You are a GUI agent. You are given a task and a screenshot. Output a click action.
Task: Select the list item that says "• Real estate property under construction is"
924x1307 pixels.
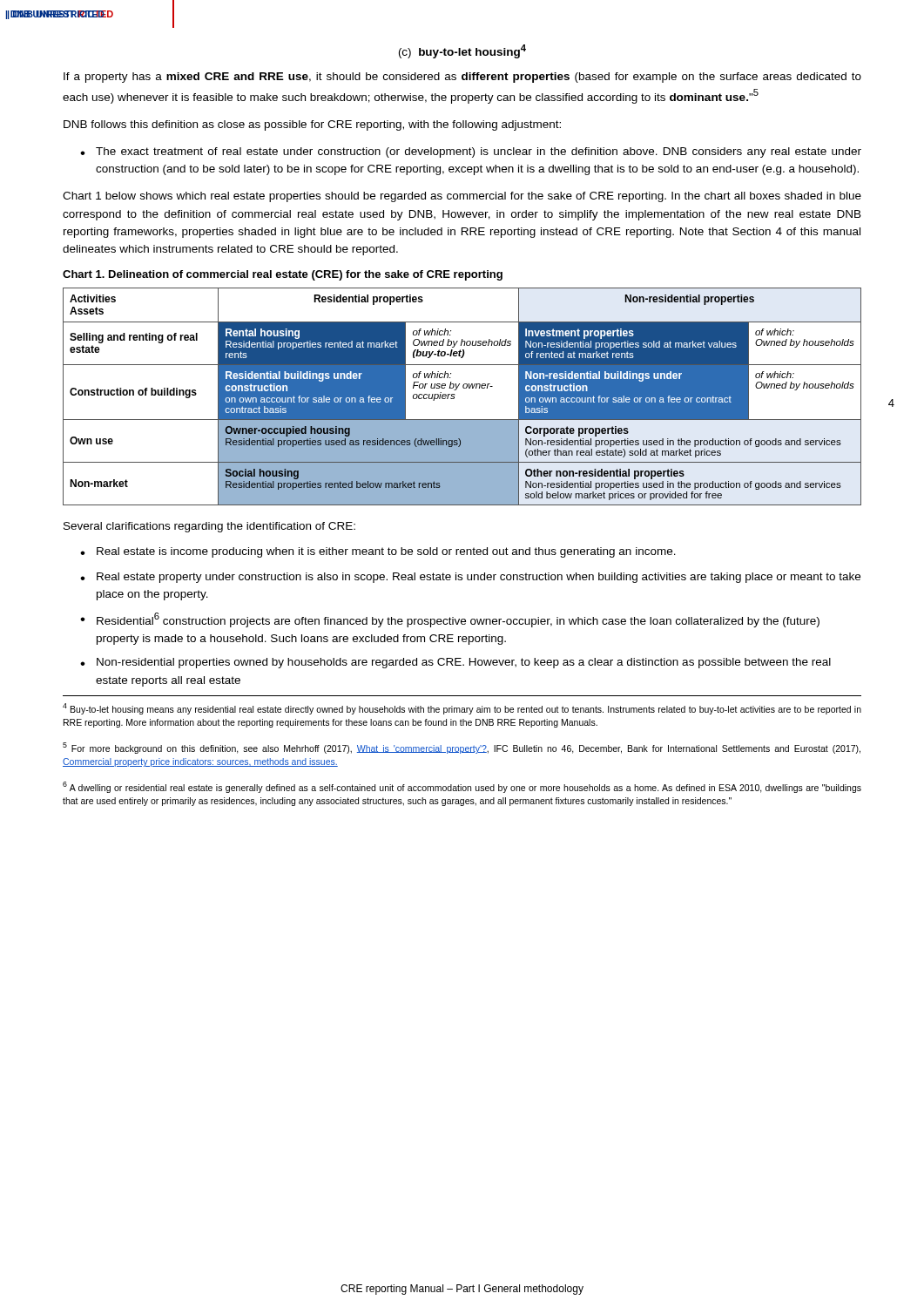(x=471, y=586)
